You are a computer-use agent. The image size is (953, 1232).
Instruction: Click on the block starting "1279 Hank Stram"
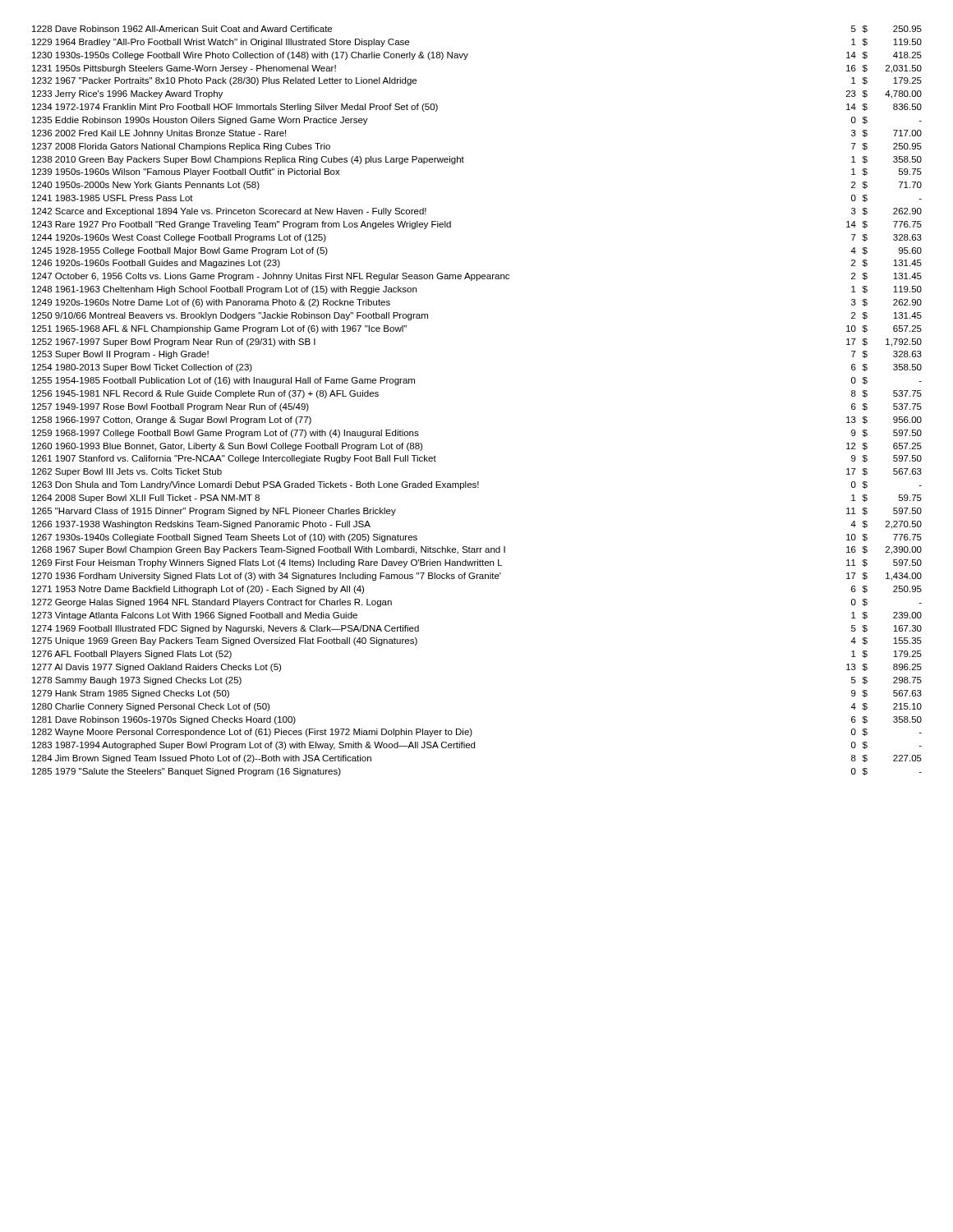click(x=134, y=694)
